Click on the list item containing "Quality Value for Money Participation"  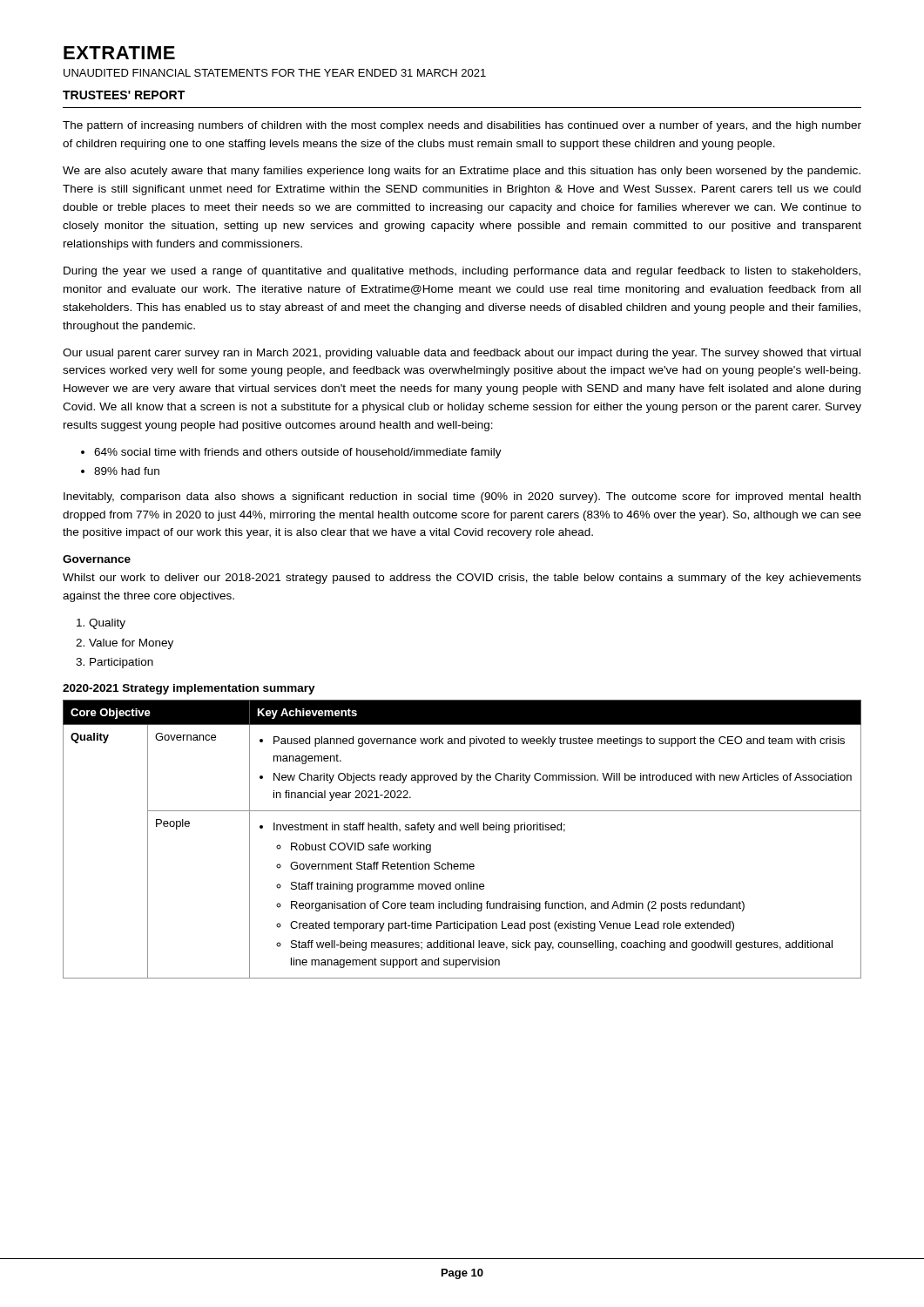107,624
